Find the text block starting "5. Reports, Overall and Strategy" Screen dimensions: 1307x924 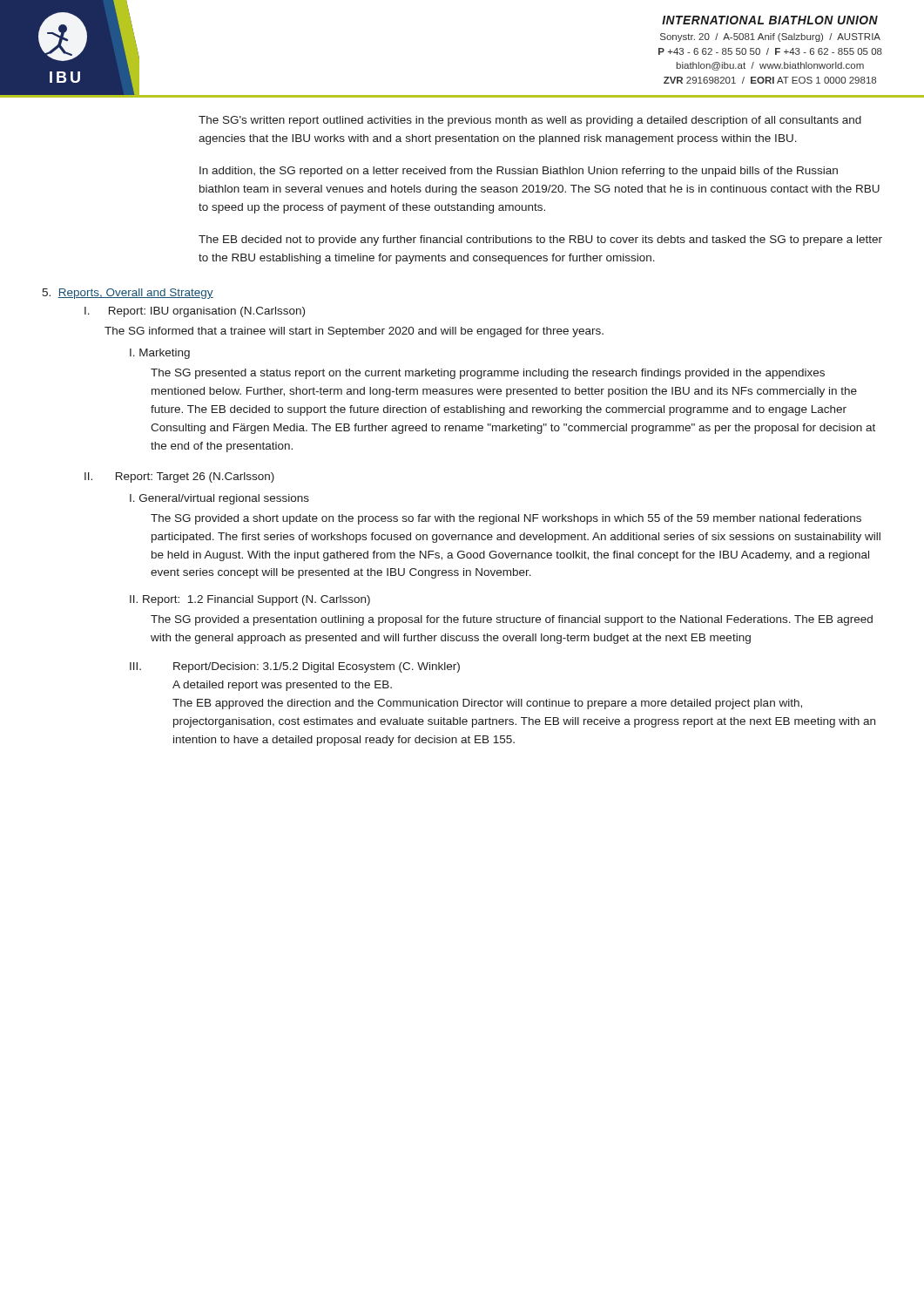127,293
